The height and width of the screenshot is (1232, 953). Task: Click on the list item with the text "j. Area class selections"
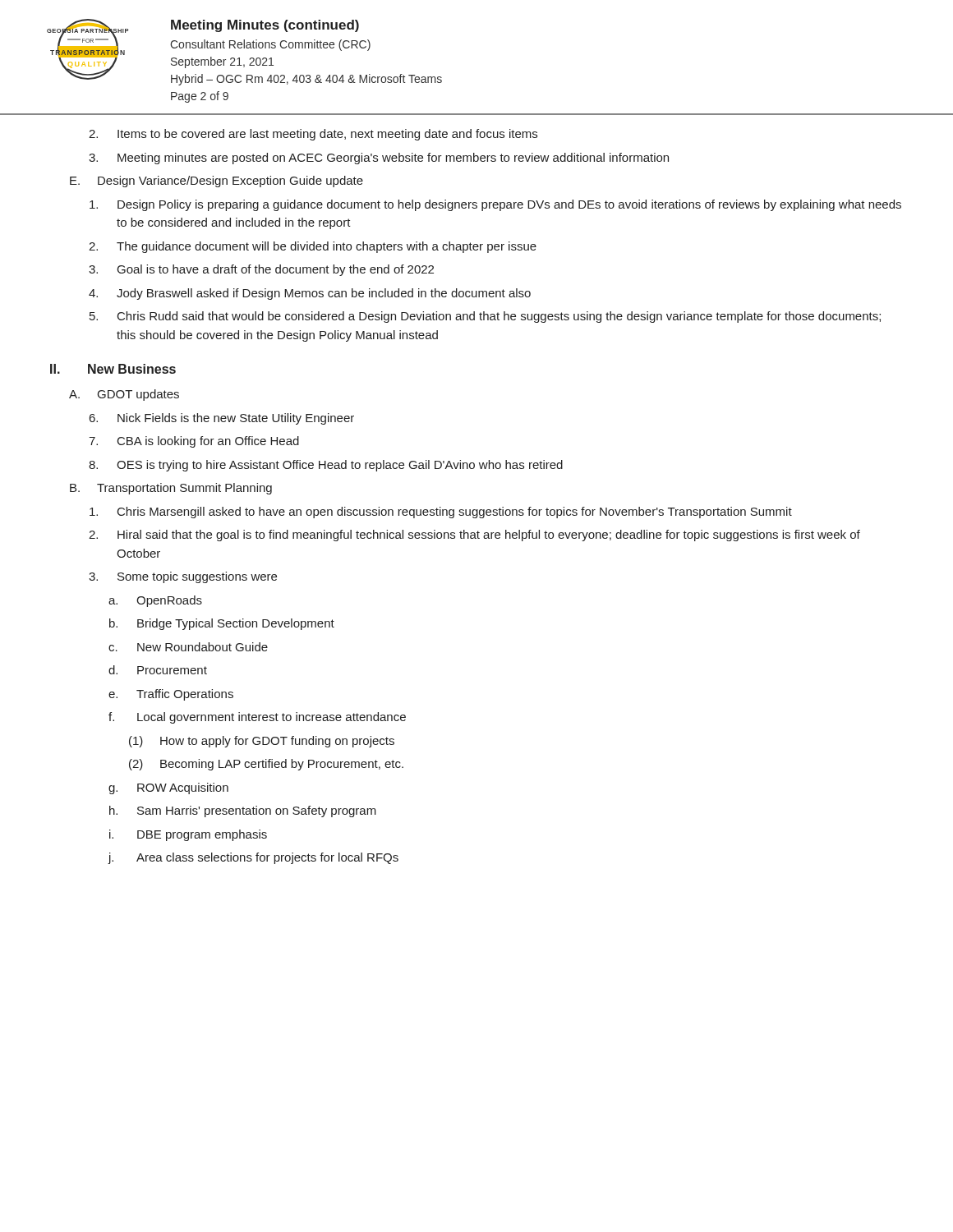pyautogui.click(x=253, y=858)
